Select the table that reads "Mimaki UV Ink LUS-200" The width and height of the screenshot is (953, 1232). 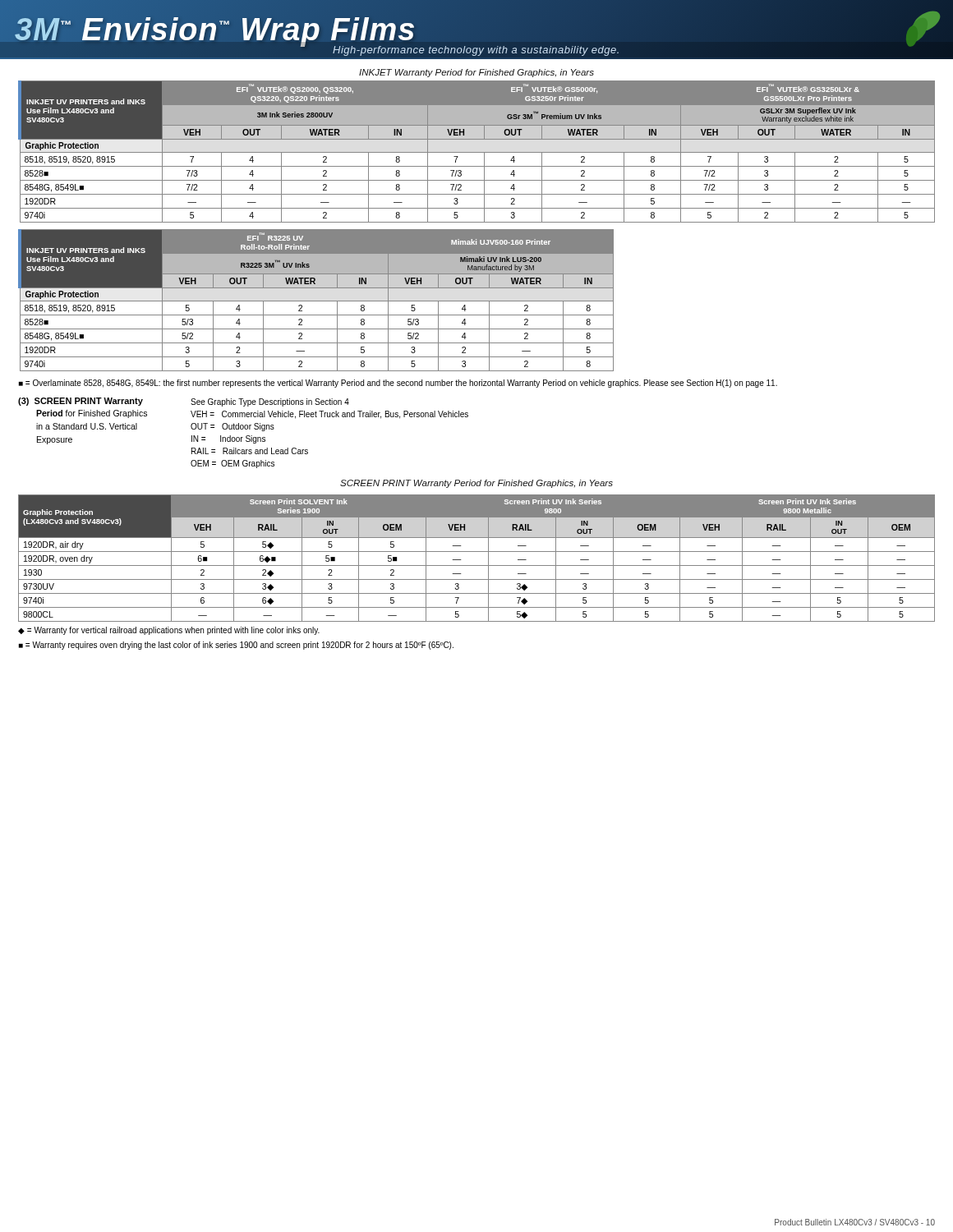[316, 300]
